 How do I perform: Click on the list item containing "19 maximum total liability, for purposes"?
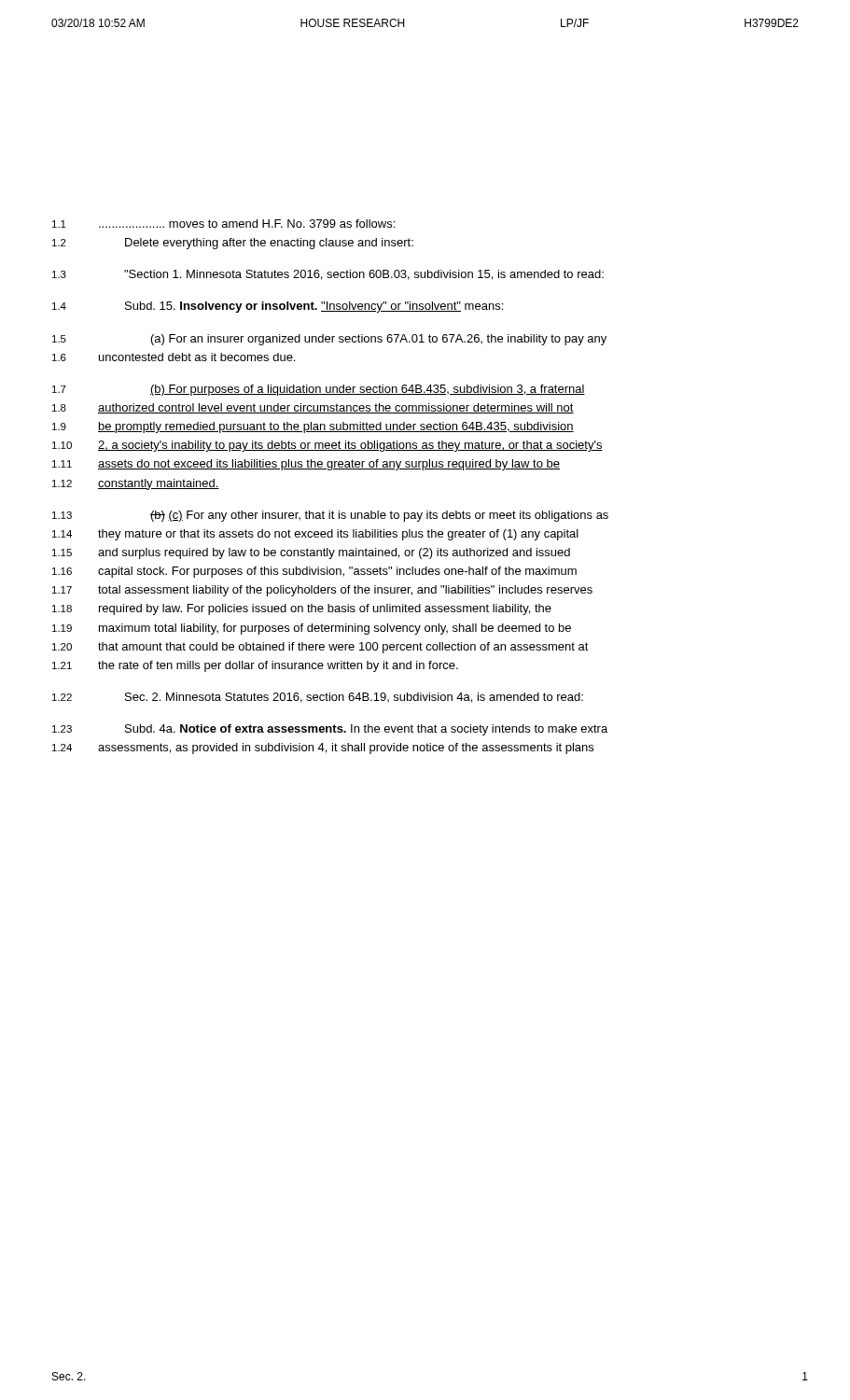click(430, 628)
